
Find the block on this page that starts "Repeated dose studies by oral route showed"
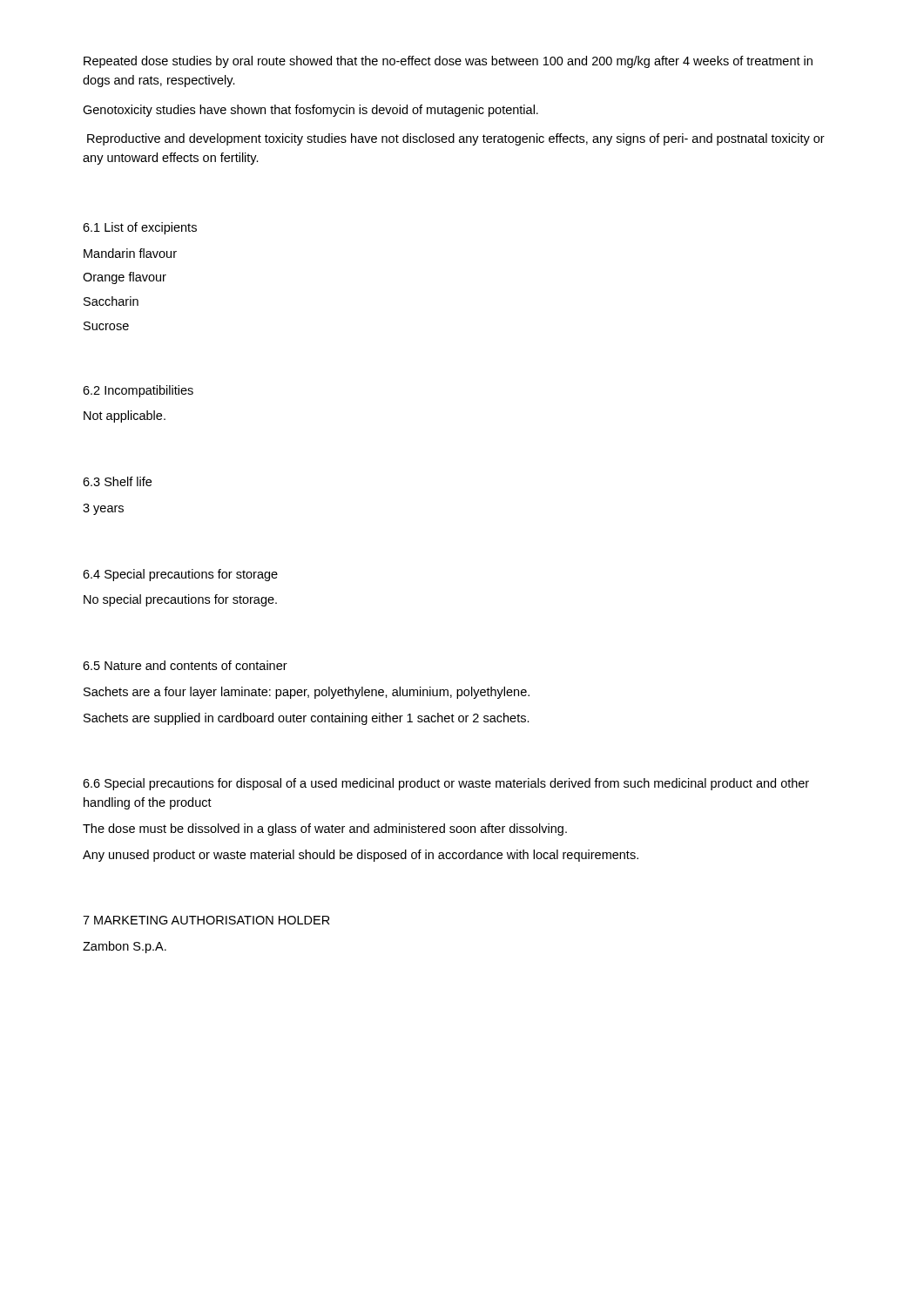pos(448,70)
